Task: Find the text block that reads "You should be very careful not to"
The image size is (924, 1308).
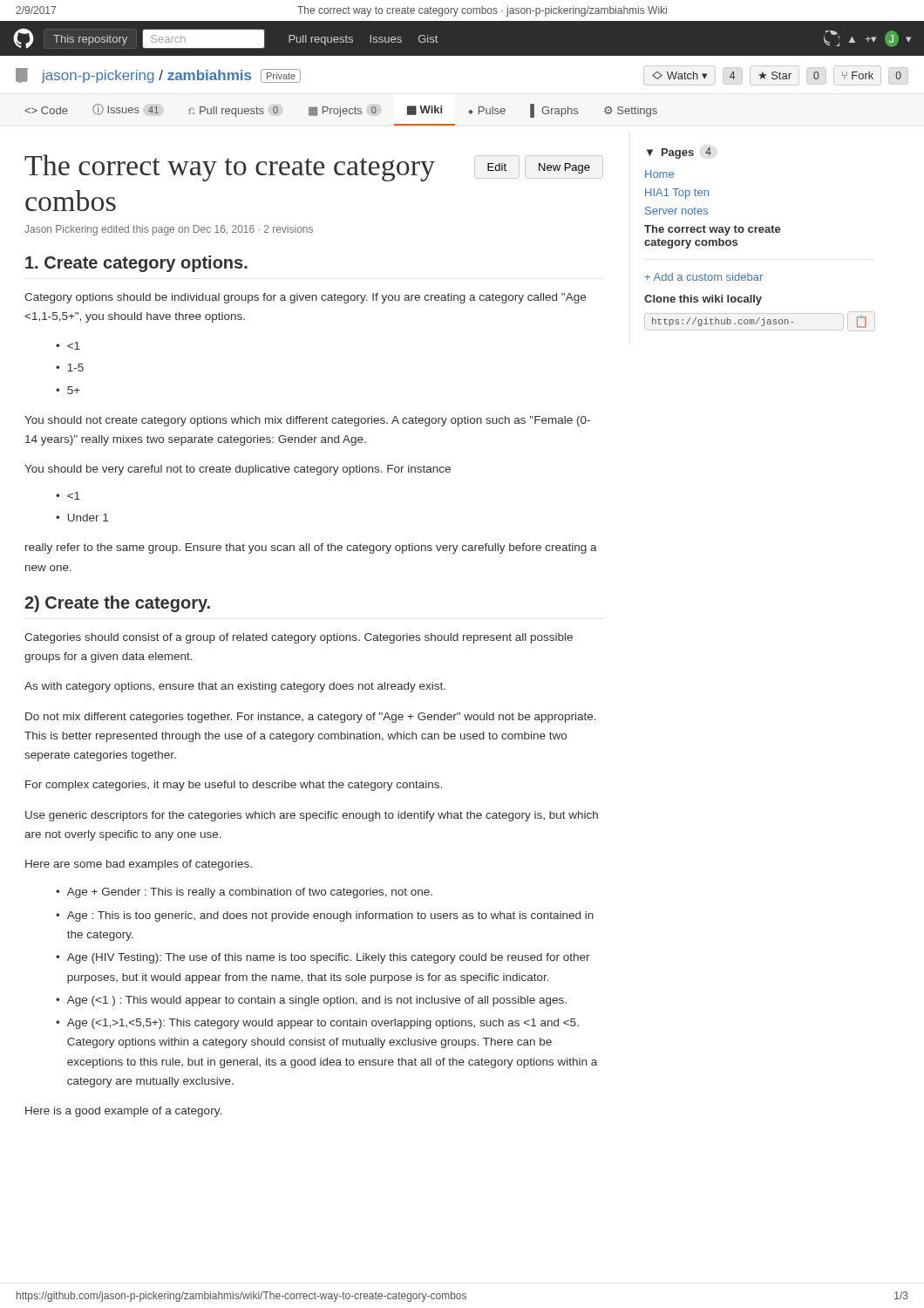Action: pyautogui.click(x=238, y=469)
